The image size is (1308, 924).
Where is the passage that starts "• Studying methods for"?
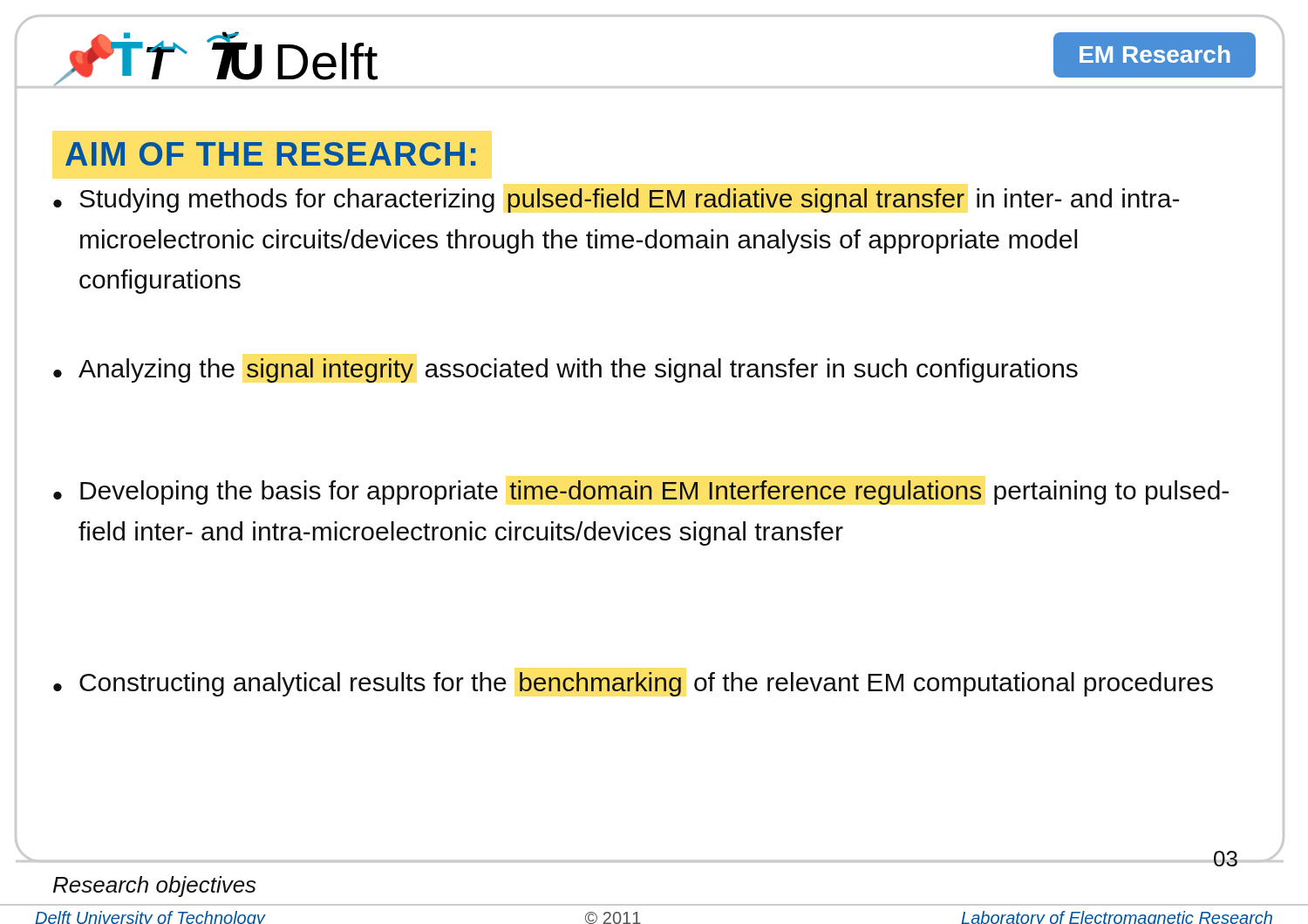(650, 240)
